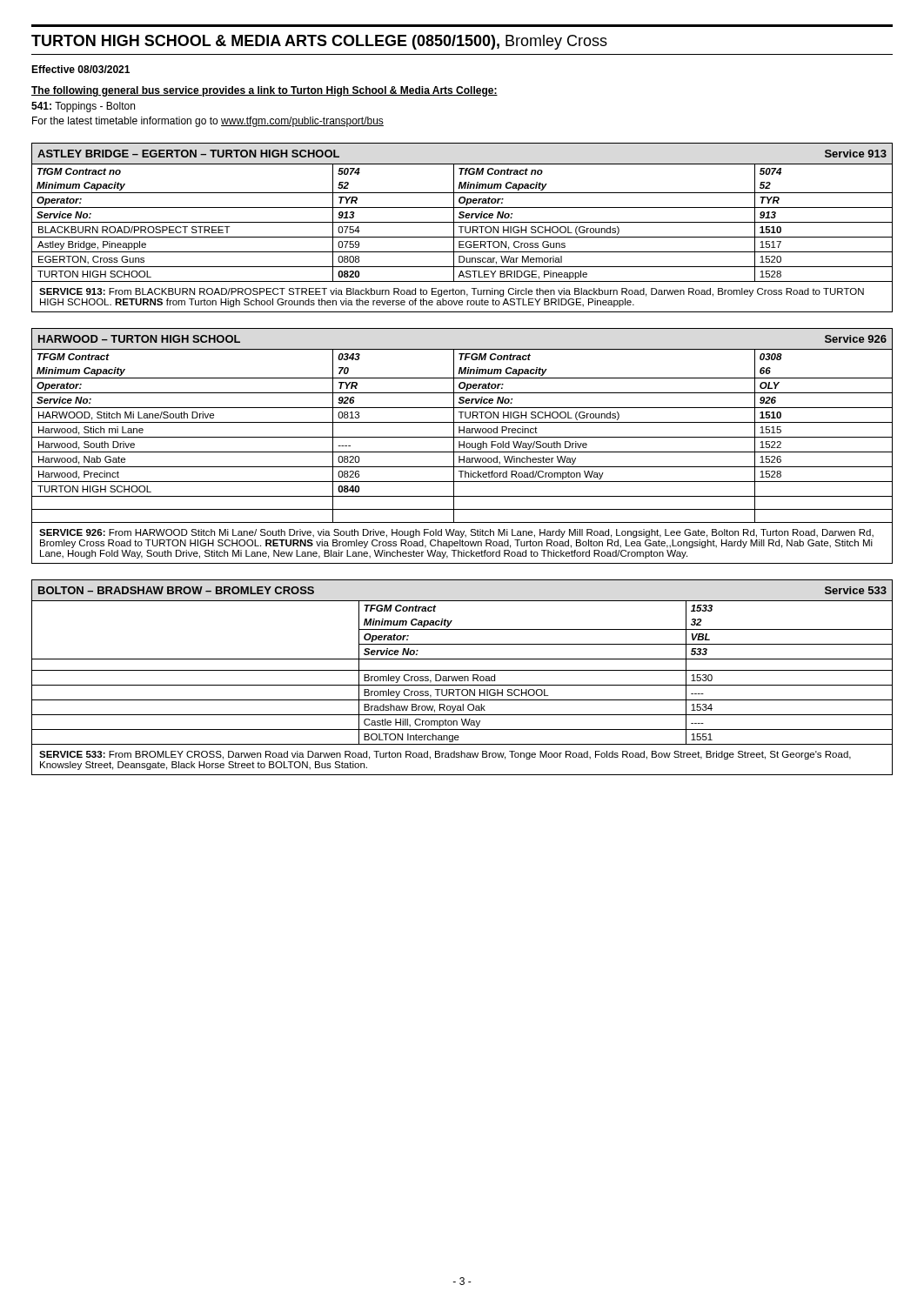Find the passage starting "For the latest timetable information go to"
Image resolution: width=924 pixels, height=1305 pixels.
coord(207,121)
